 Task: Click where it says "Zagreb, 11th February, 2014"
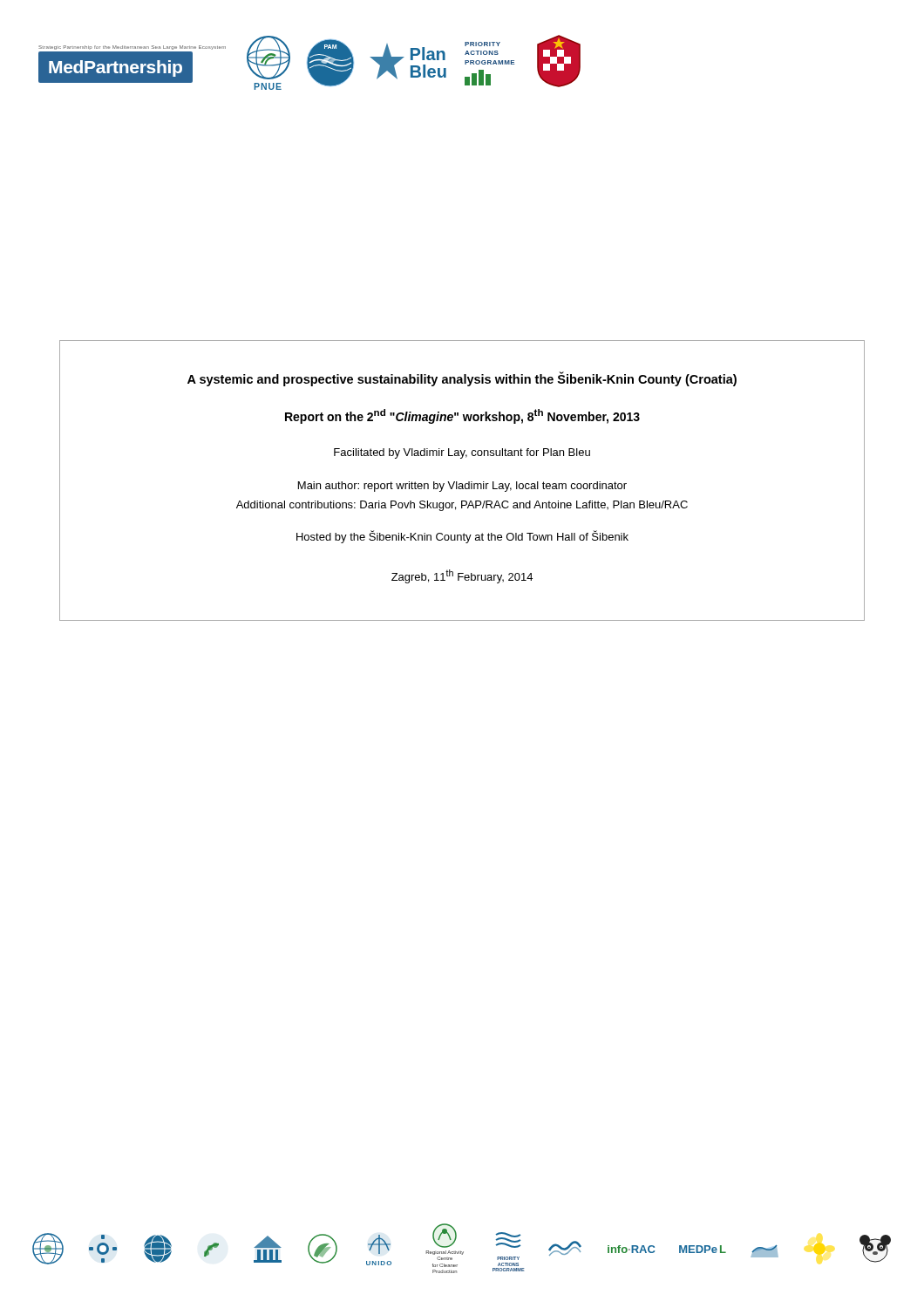[x=462, y=576]
